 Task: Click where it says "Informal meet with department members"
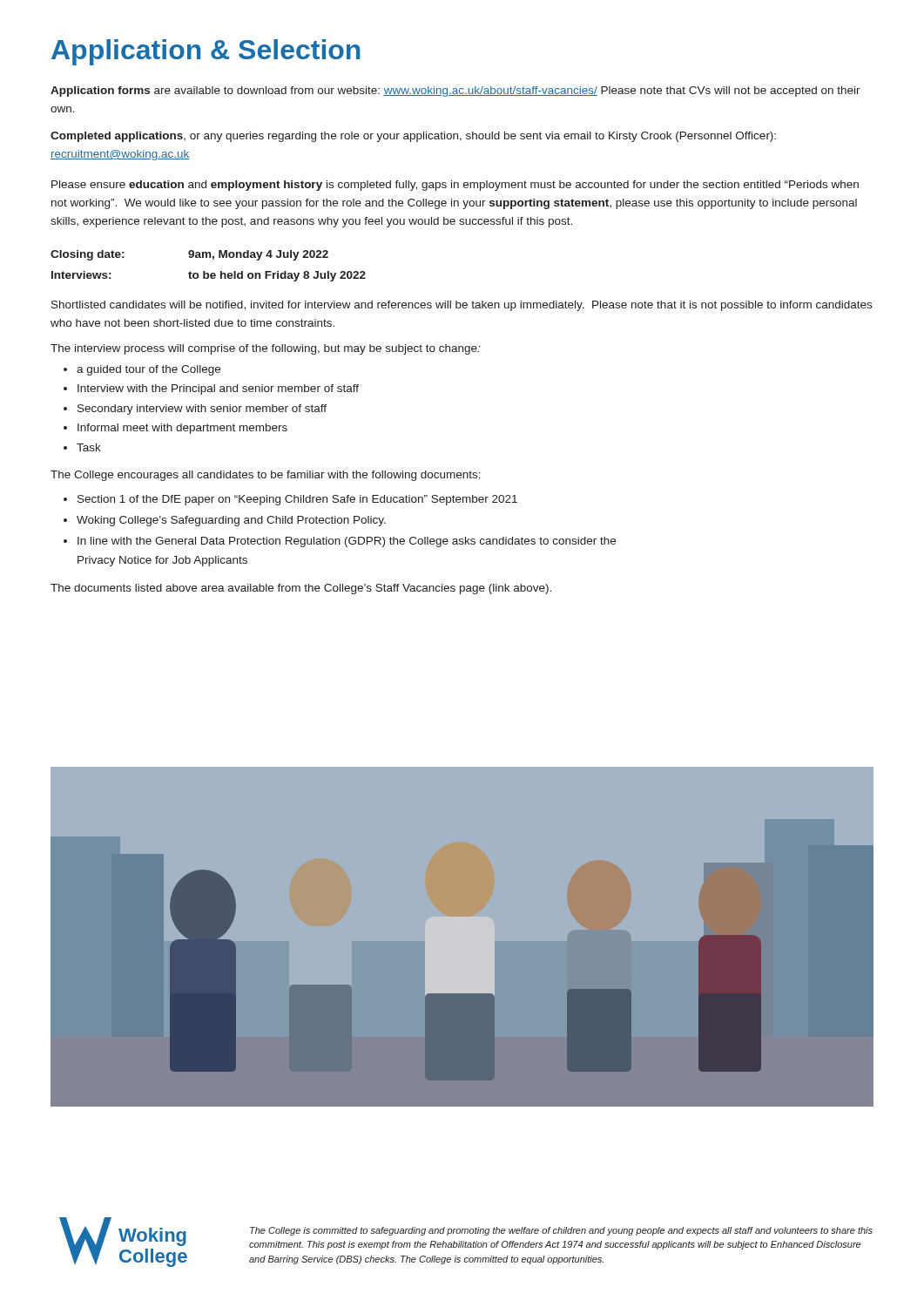(182, 428)
